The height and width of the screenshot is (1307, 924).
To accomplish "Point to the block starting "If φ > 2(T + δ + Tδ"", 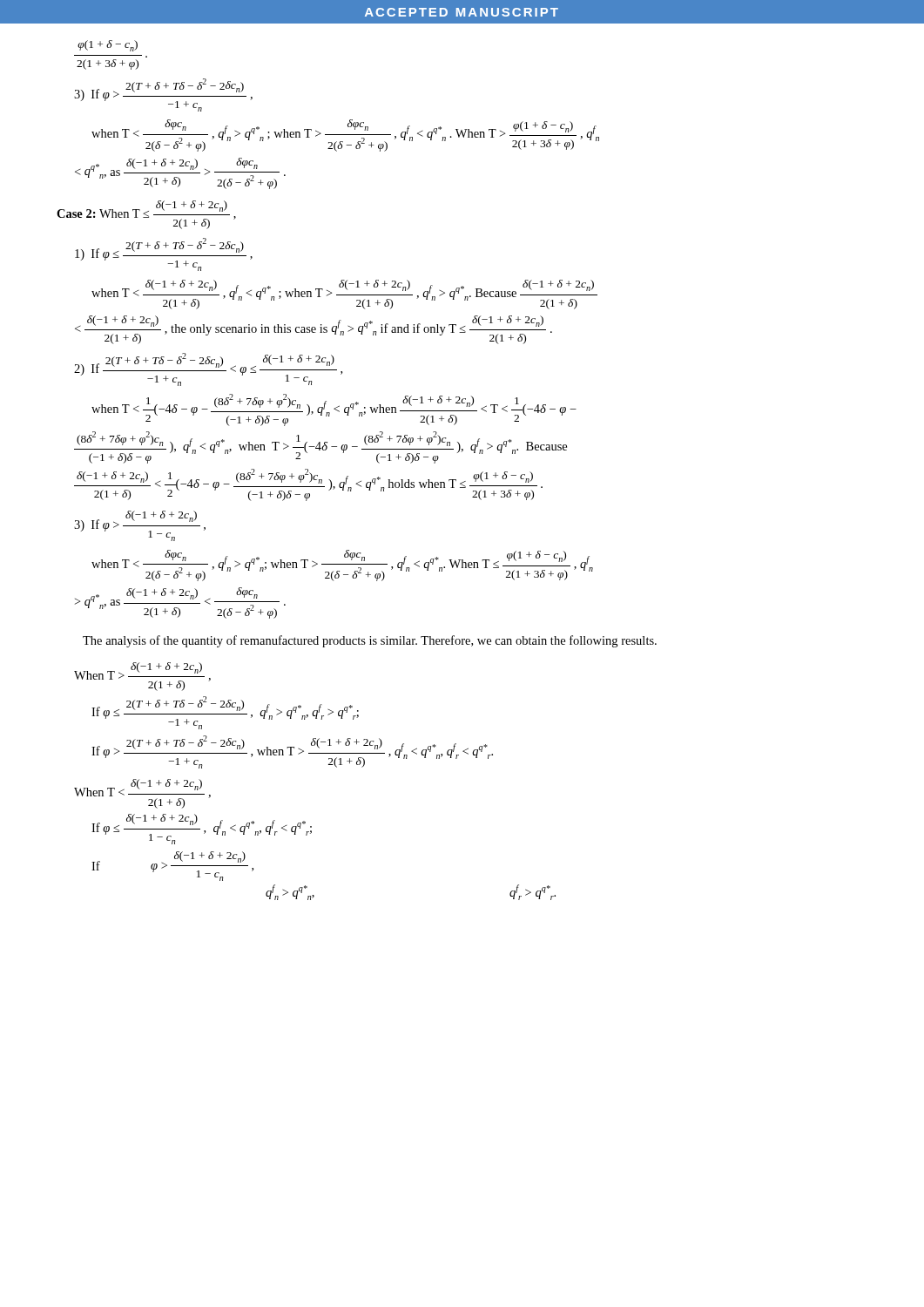I will [x=293, y=752].
